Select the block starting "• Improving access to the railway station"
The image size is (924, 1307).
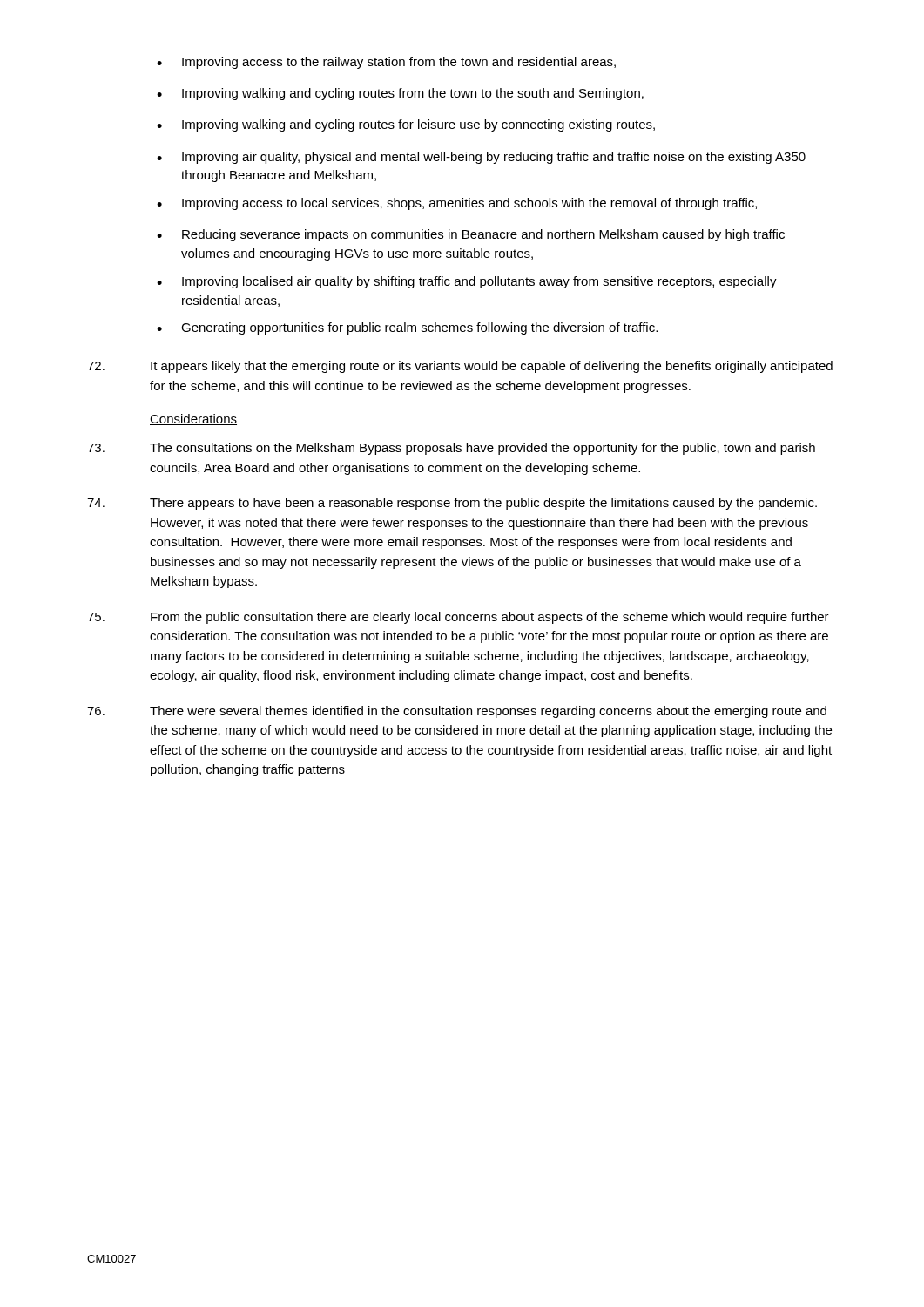coord(497,64)
